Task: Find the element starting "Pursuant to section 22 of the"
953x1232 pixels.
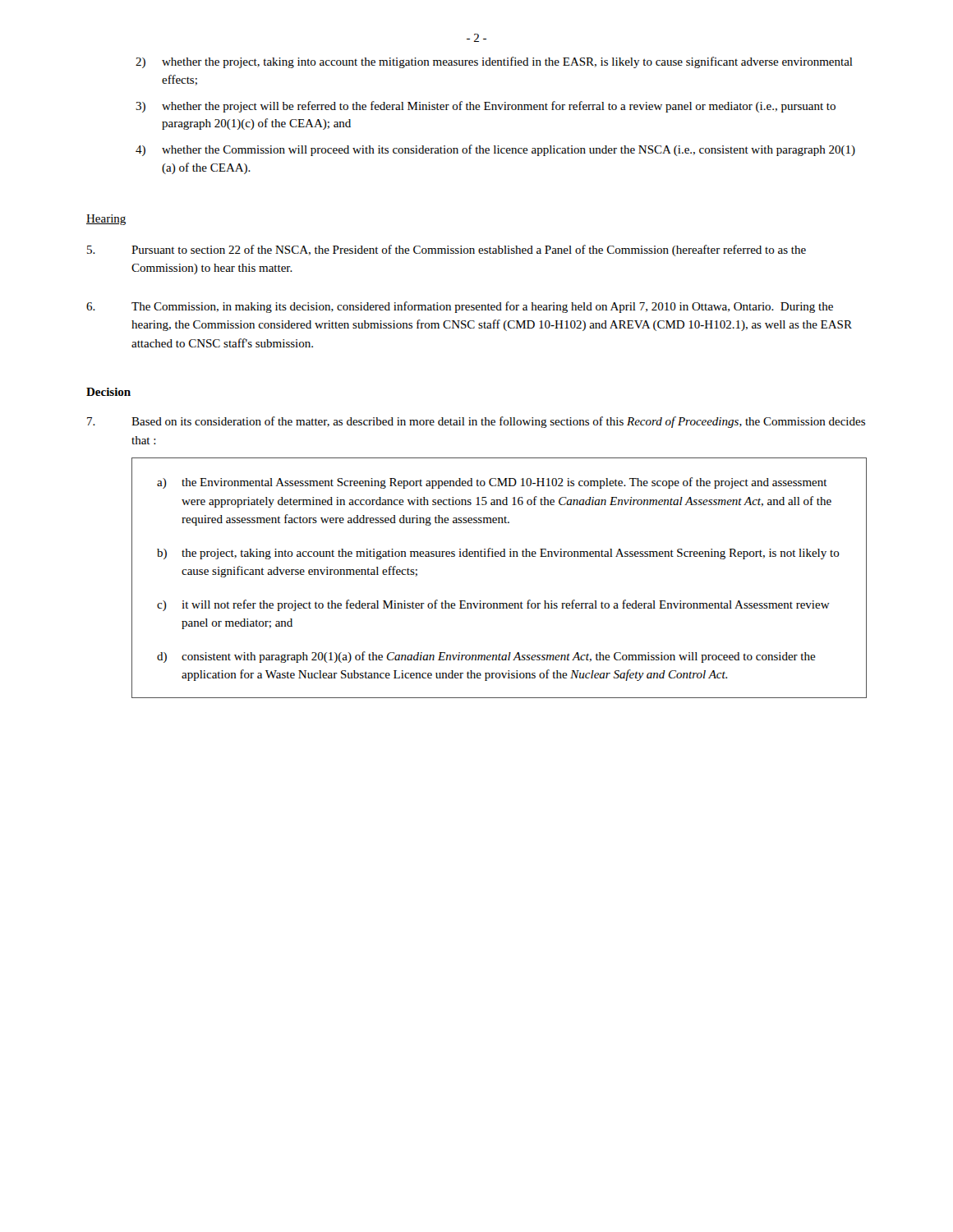Action: pos(476,259)
